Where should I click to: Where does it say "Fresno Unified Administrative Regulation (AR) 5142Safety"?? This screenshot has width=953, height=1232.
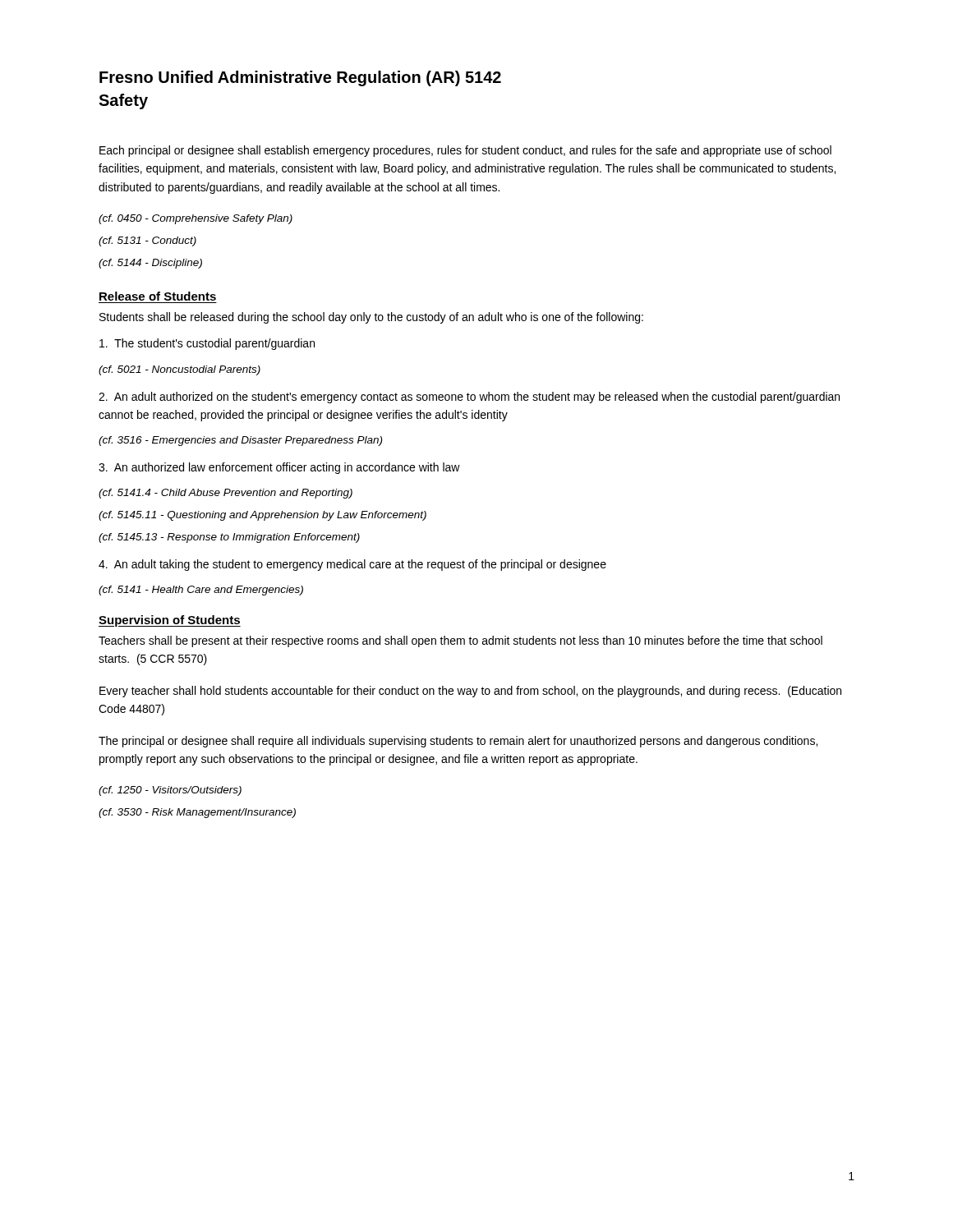pos(476,89)
